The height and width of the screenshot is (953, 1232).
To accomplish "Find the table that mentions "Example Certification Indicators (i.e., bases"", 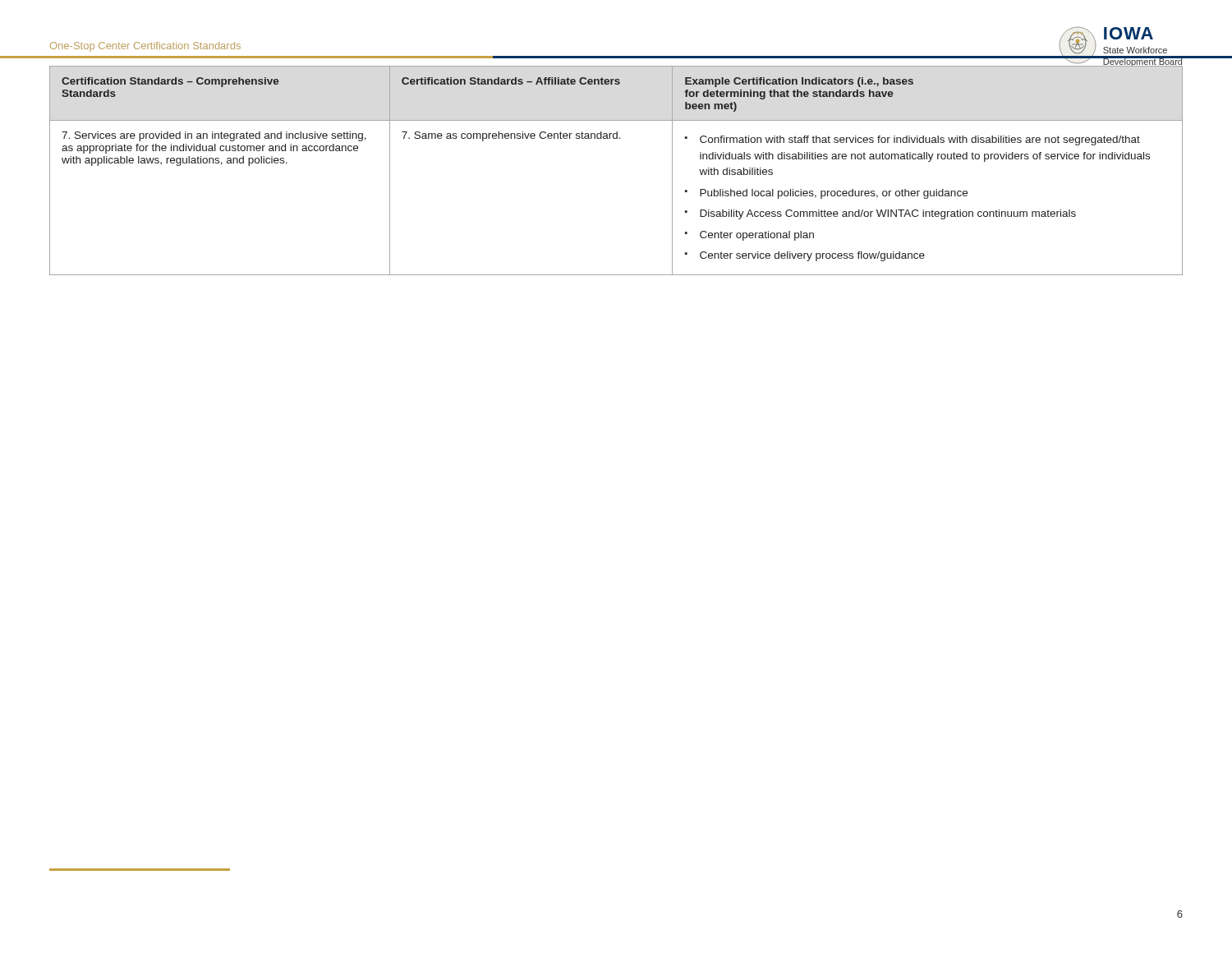I will [616, 170].
